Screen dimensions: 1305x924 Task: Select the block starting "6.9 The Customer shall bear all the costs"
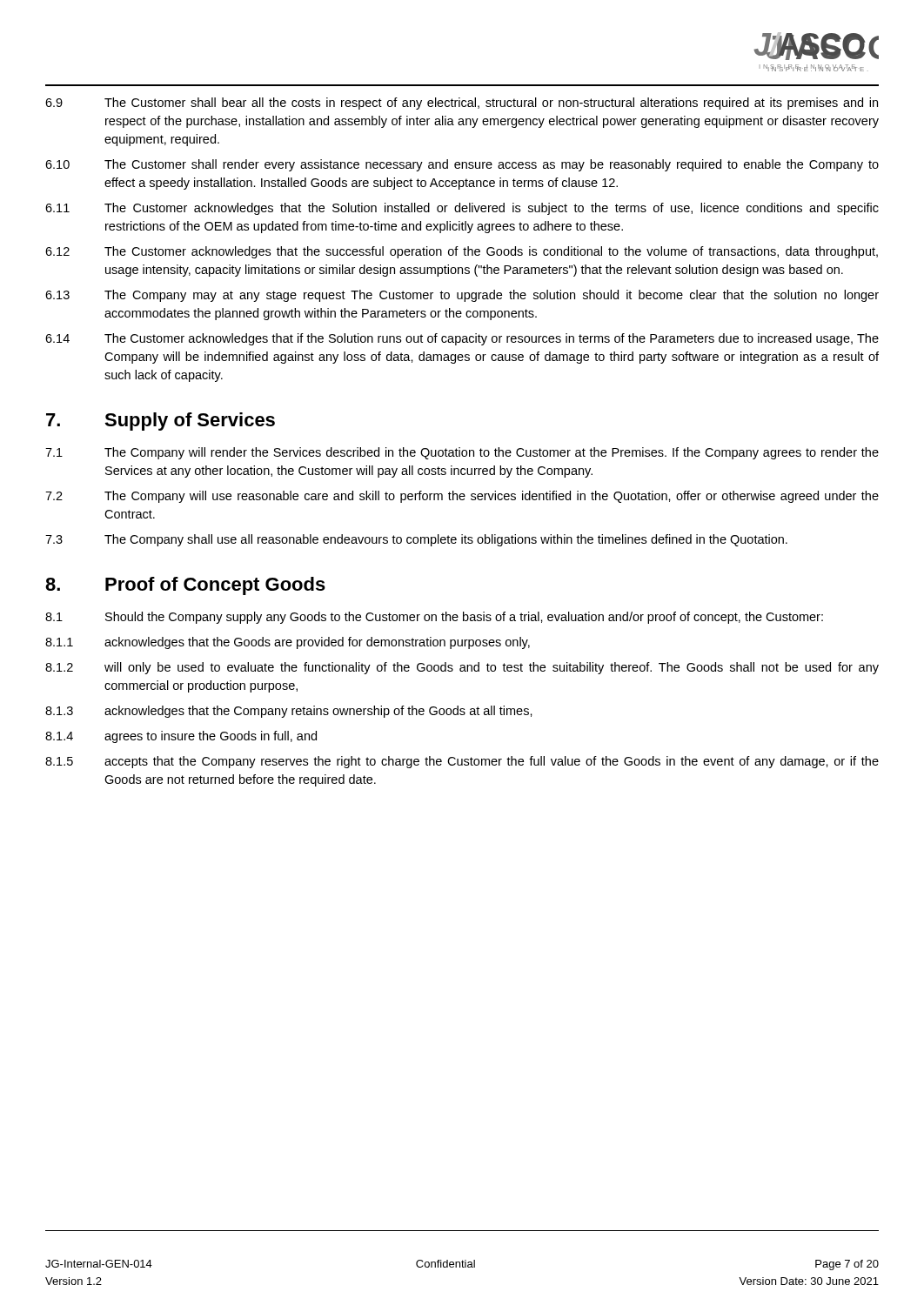462,121
